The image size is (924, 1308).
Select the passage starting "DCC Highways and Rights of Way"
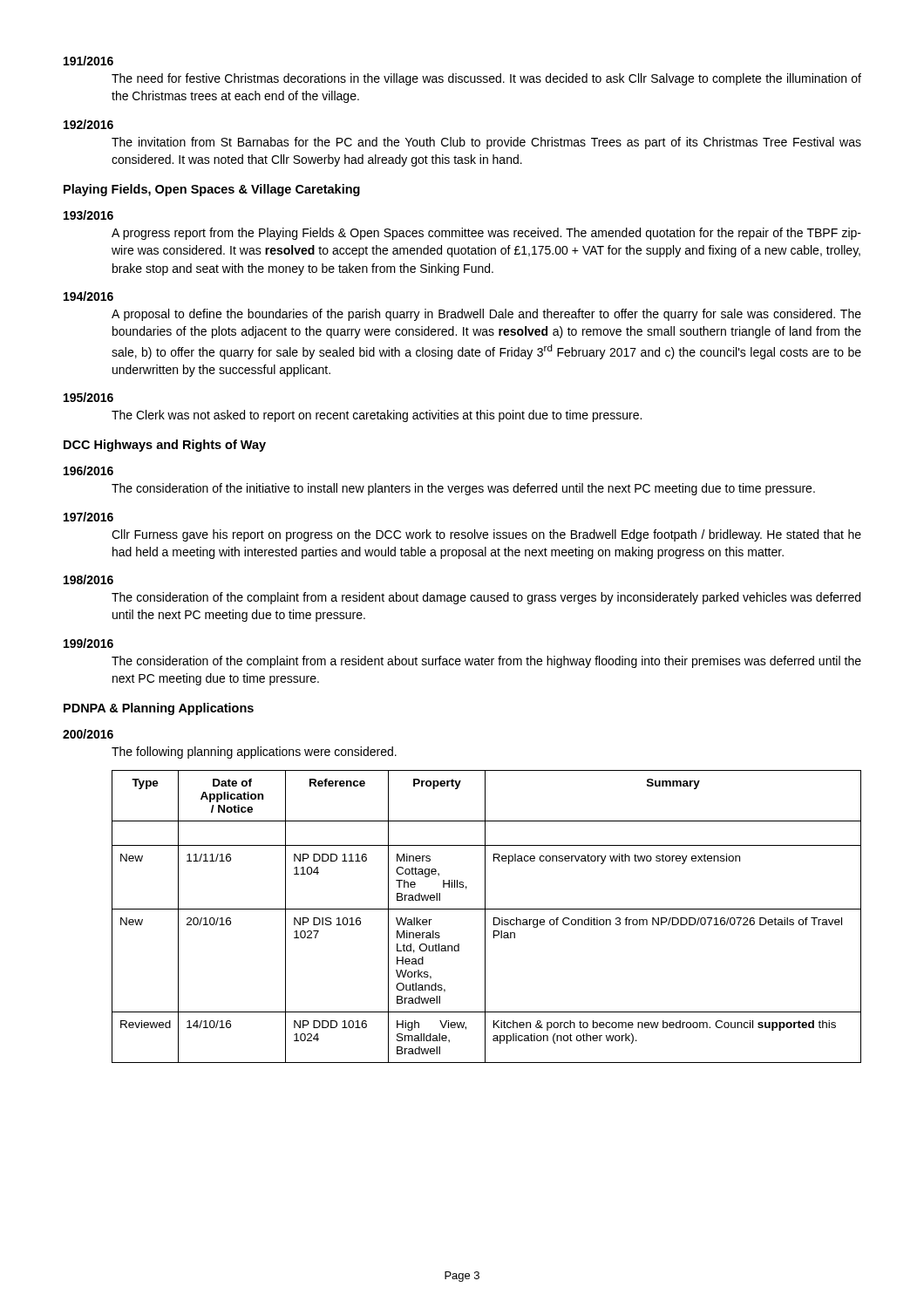click(x=164, y=445)
